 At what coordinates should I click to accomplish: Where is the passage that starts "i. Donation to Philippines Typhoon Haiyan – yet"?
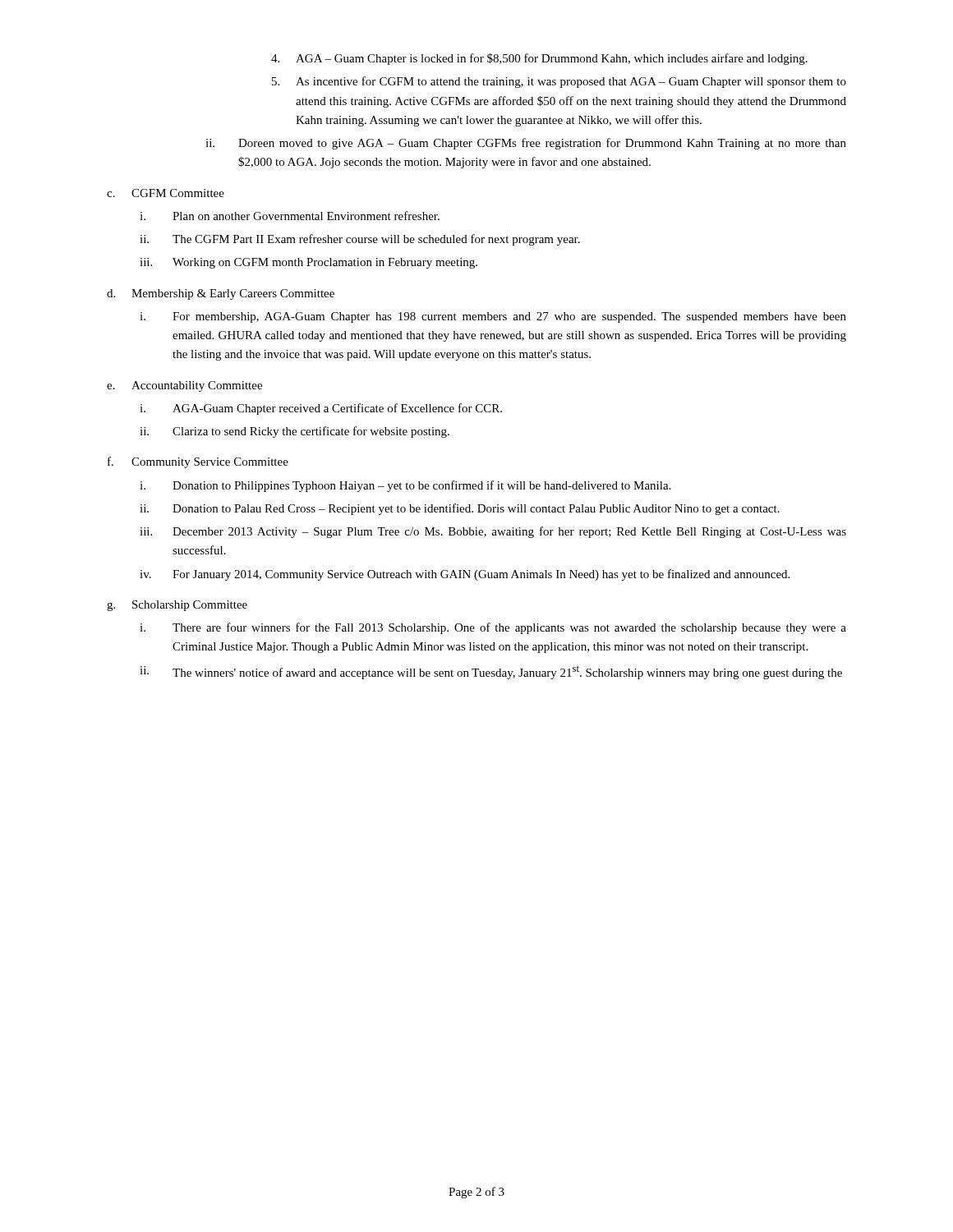click(x=493, y=485)
